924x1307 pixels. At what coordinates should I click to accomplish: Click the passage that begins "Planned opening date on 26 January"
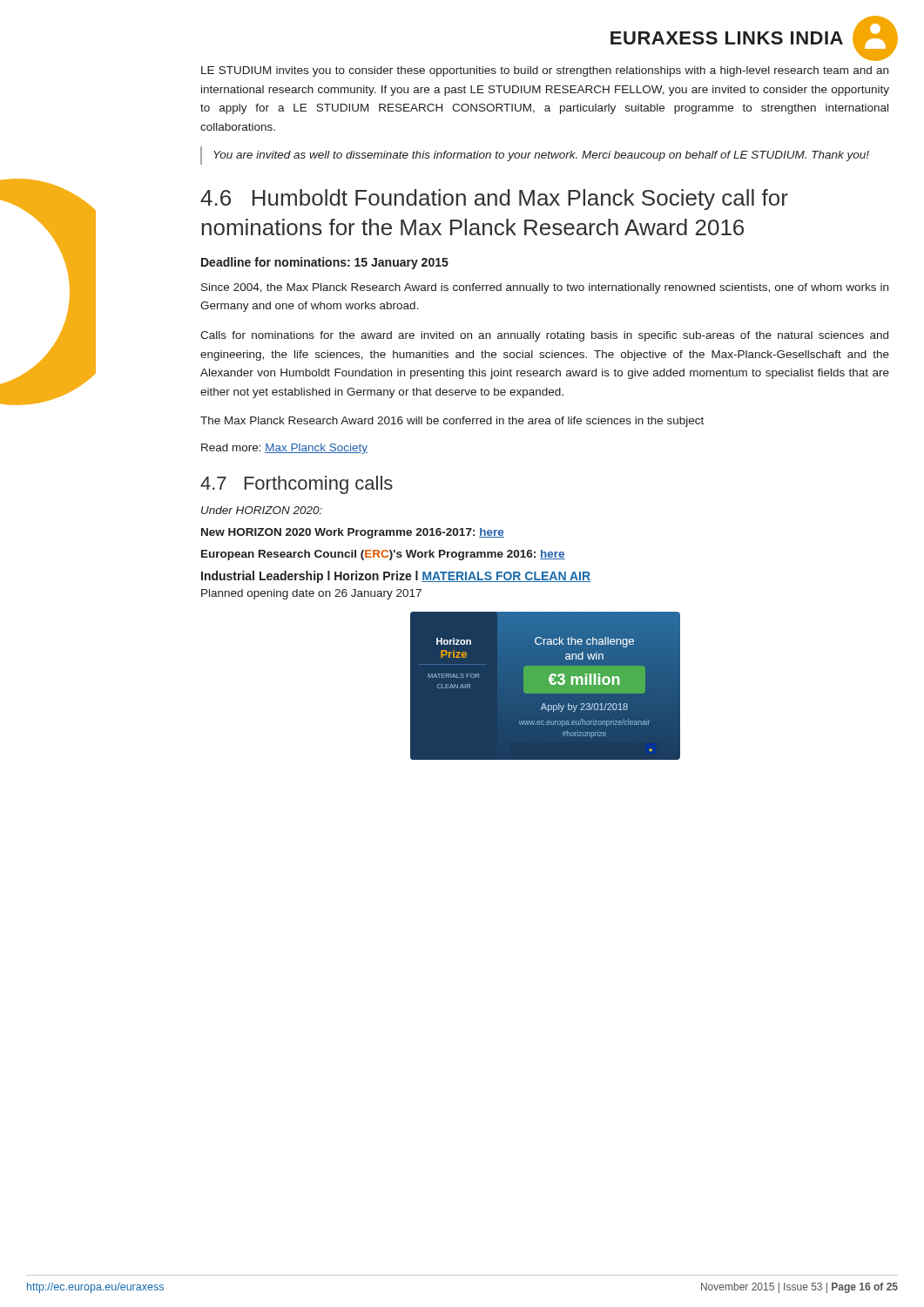(311, 593)
